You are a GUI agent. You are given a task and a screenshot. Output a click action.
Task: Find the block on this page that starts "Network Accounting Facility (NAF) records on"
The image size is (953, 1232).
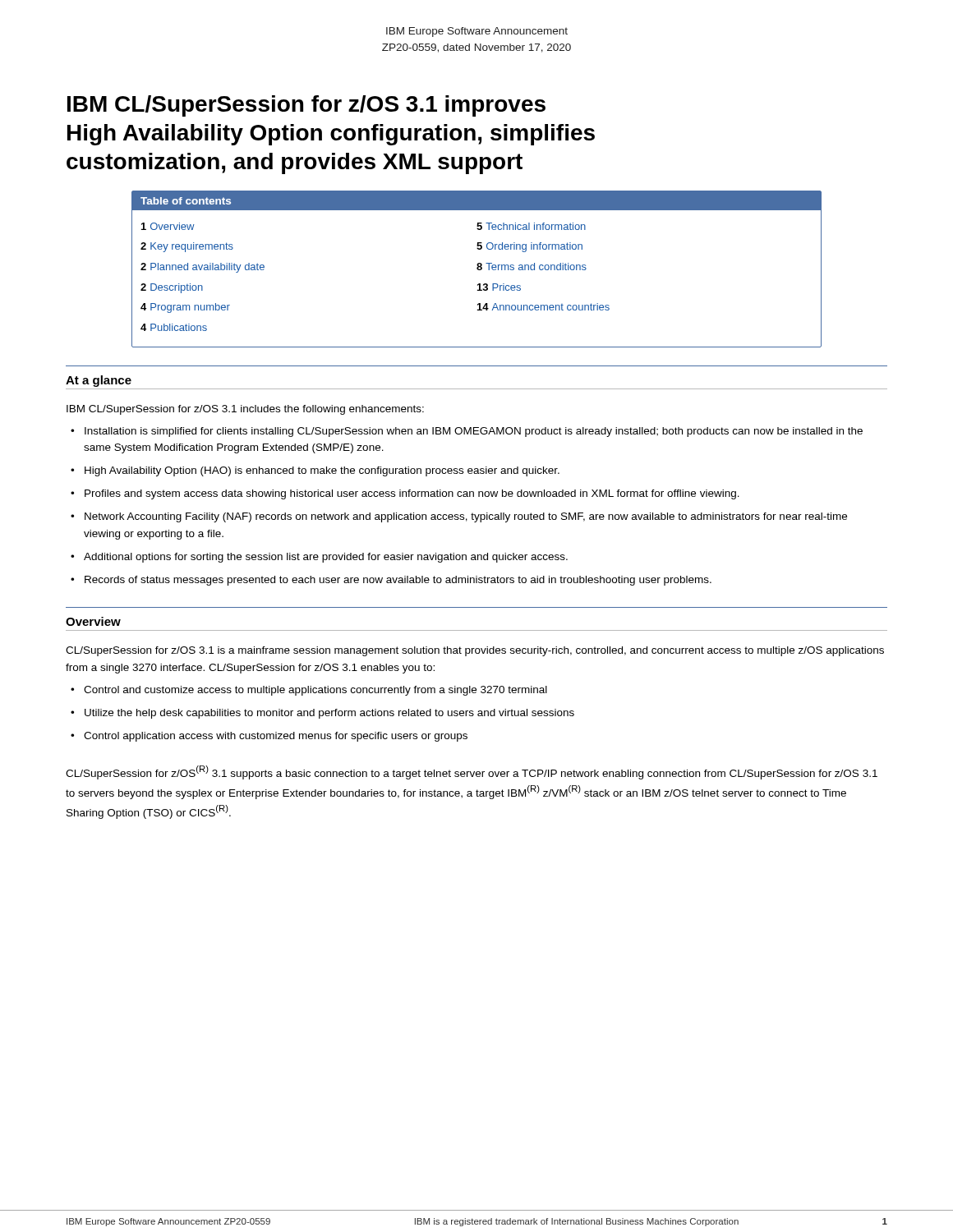pyautogui.click(x=466, y=525)
